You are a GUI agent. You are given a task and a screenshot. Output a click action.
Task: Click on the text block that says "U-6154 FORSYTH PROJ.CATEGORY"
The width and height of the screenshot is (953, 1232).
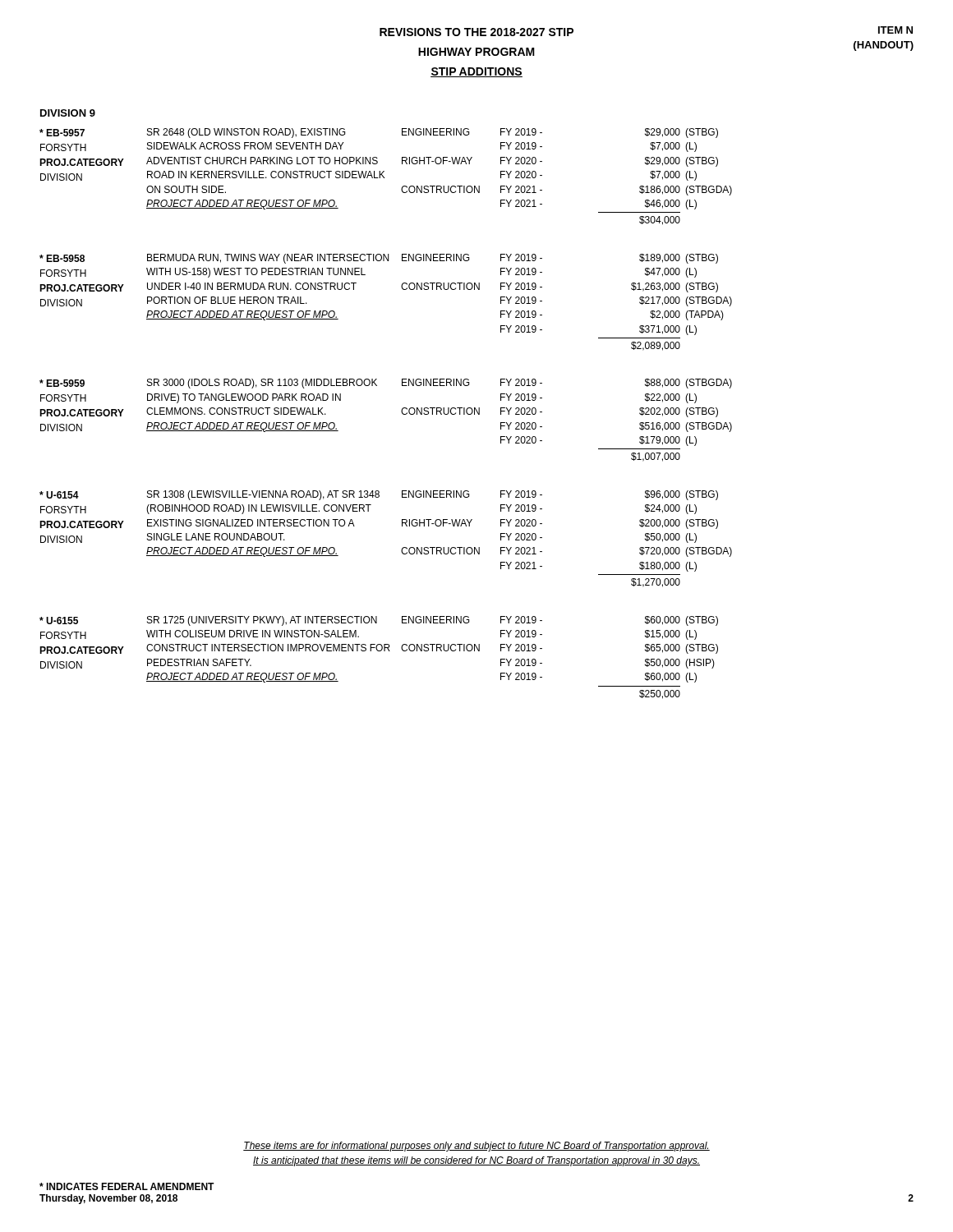coord(395,539)
